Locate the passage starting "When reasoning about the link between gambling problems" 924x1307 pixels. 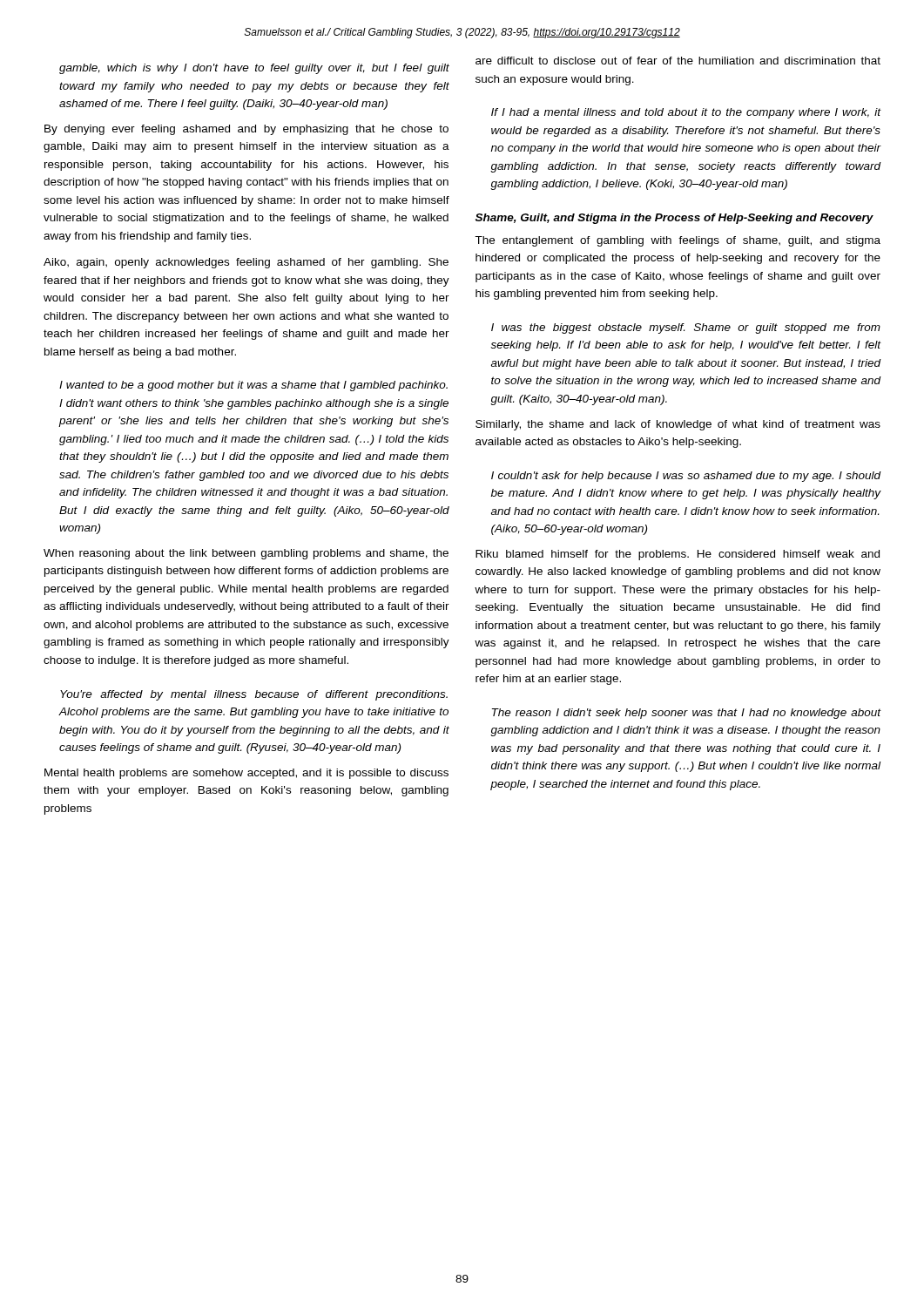coord(246,606)
